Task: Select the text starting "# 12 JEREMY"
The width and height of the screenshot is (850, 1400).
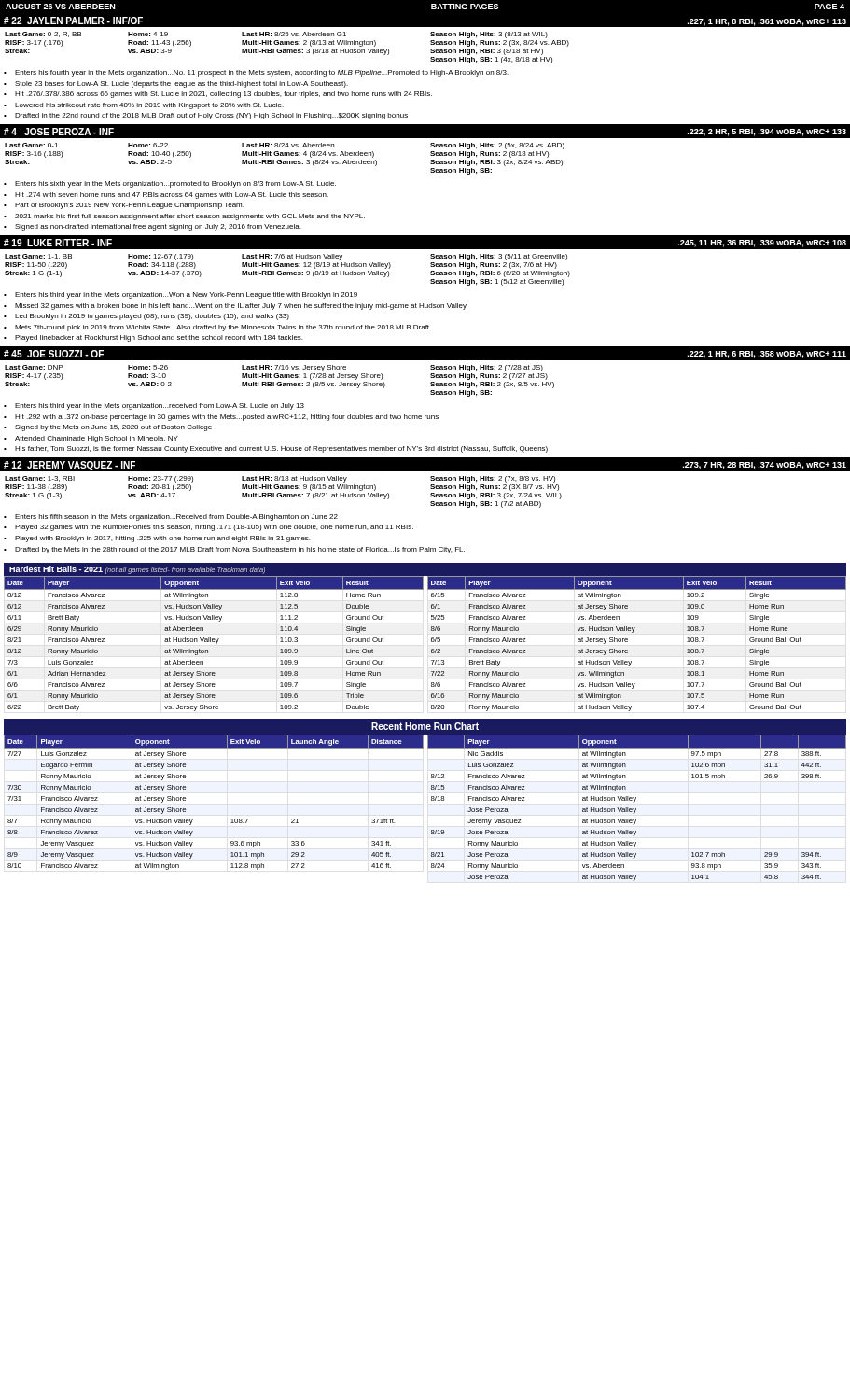Action: 425,465
